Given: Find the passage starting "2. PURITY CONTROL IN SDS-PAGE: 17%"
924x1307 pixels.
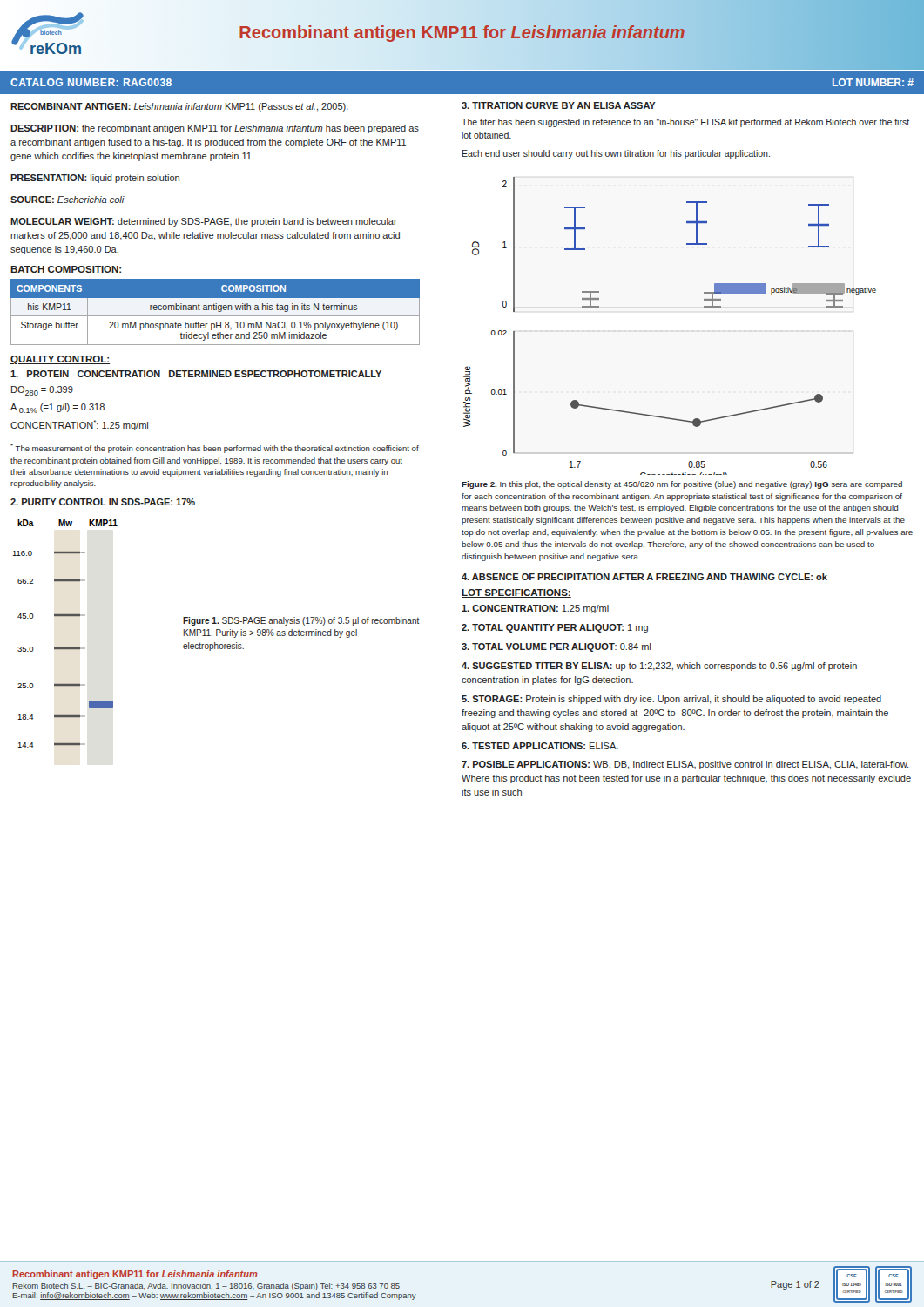Looking at the screenshot, I should (103, 502).
